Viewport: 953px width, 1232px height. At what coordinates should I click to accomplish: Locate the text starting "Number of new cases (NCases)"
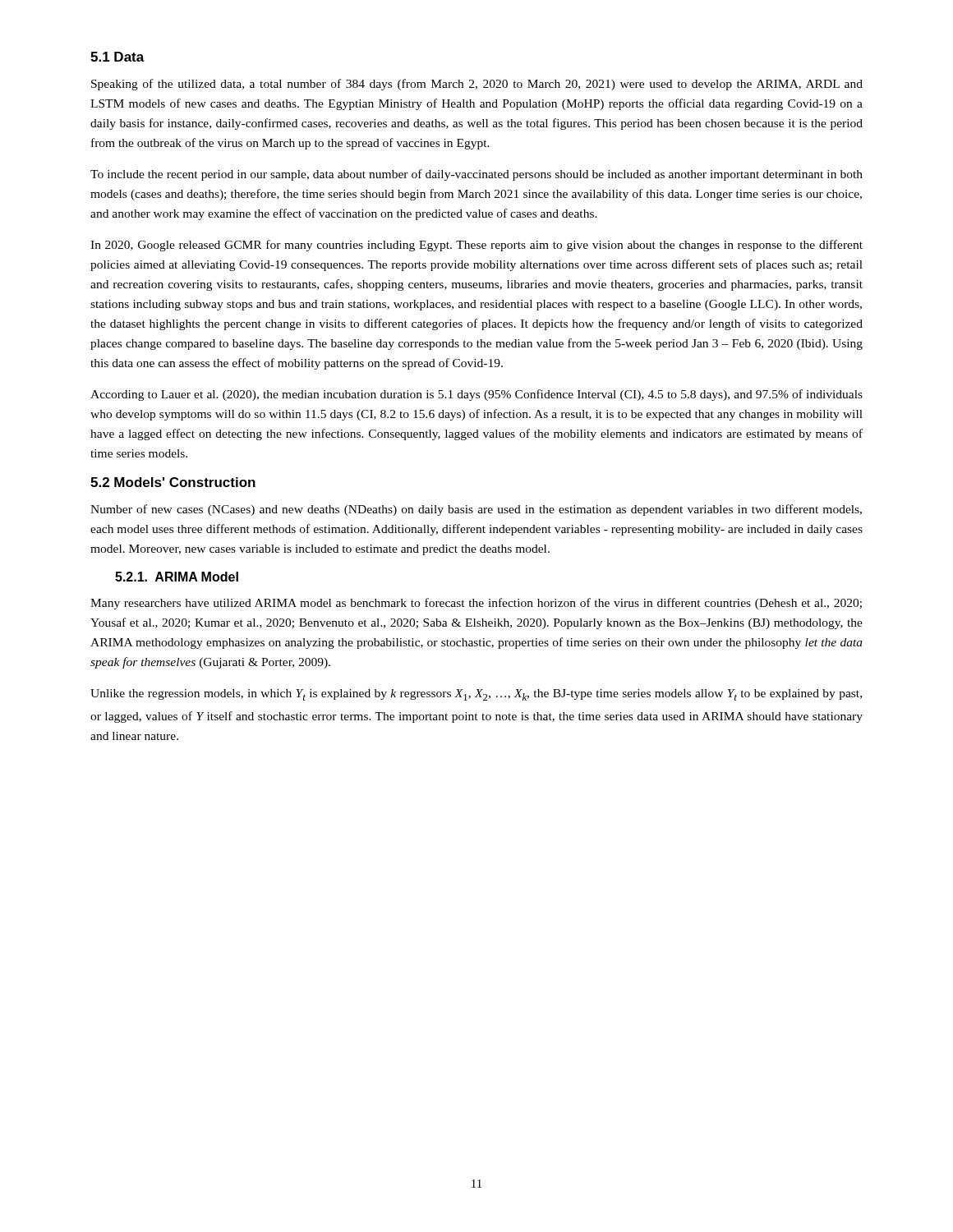(x=476, y=529)
